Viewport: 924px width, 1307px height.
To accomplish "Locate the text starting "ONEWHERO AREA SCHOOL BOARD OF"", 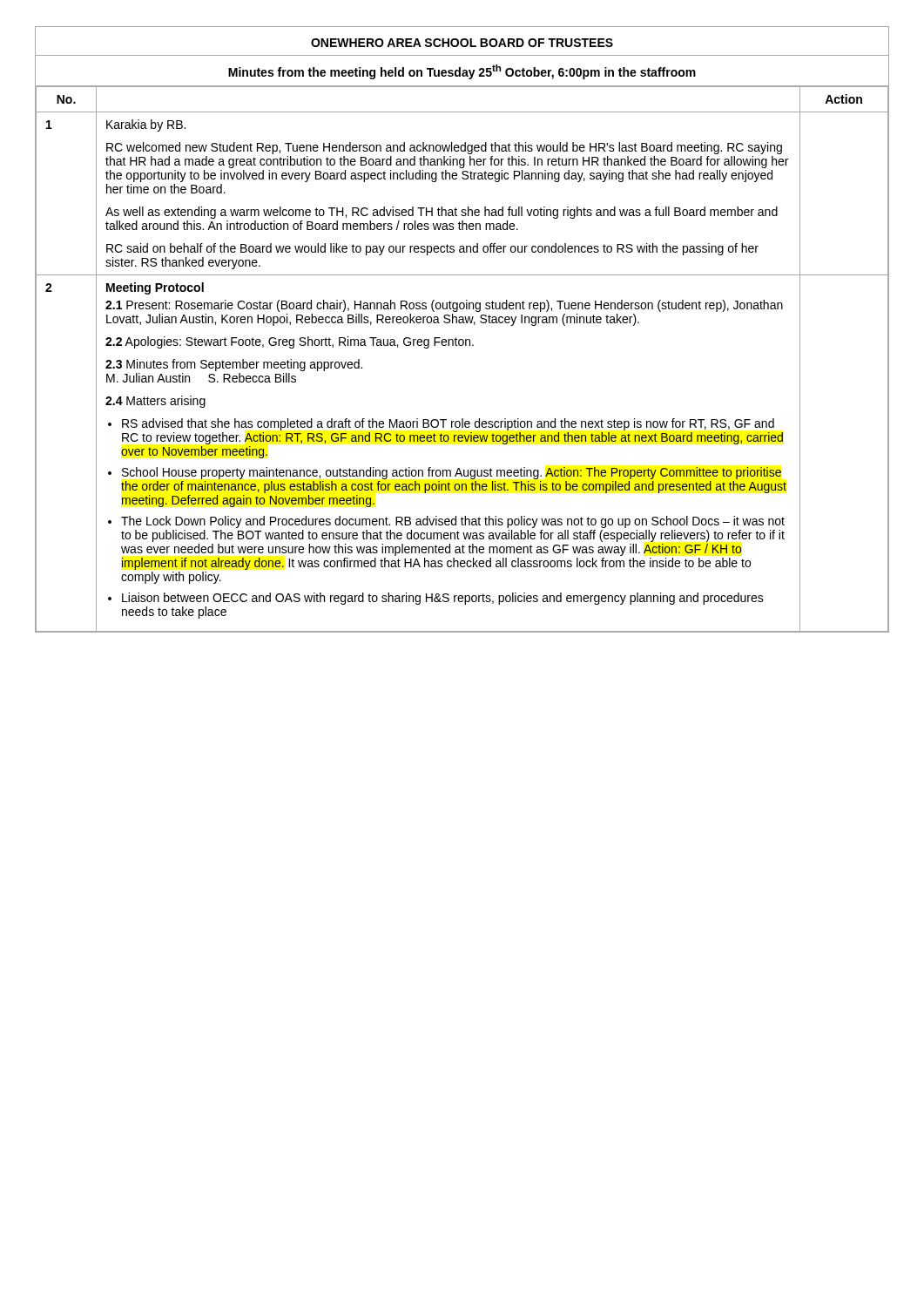I will (462, 43).
